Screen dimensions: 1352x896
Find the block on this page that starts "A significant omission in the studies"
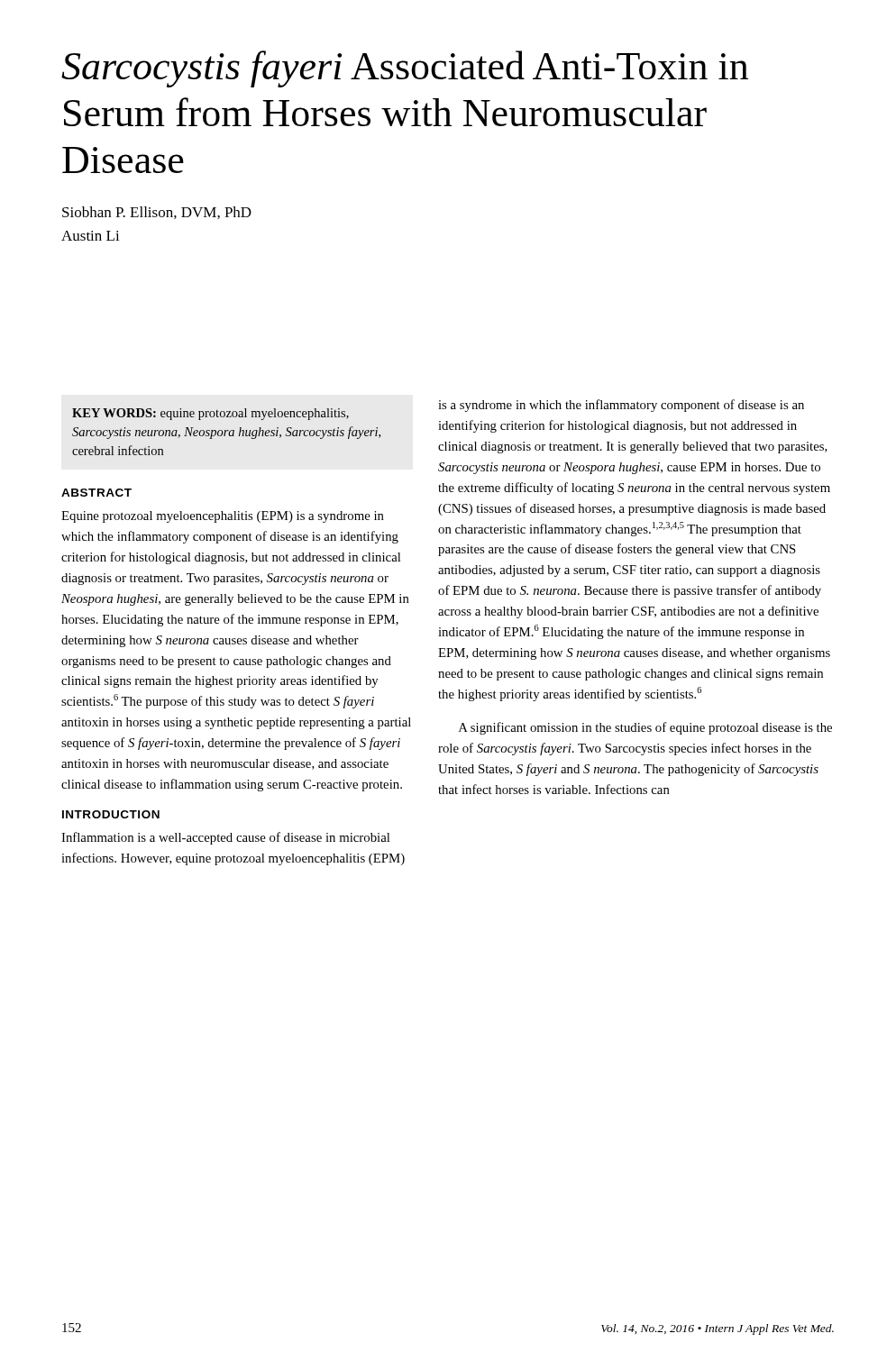(635, 758)
